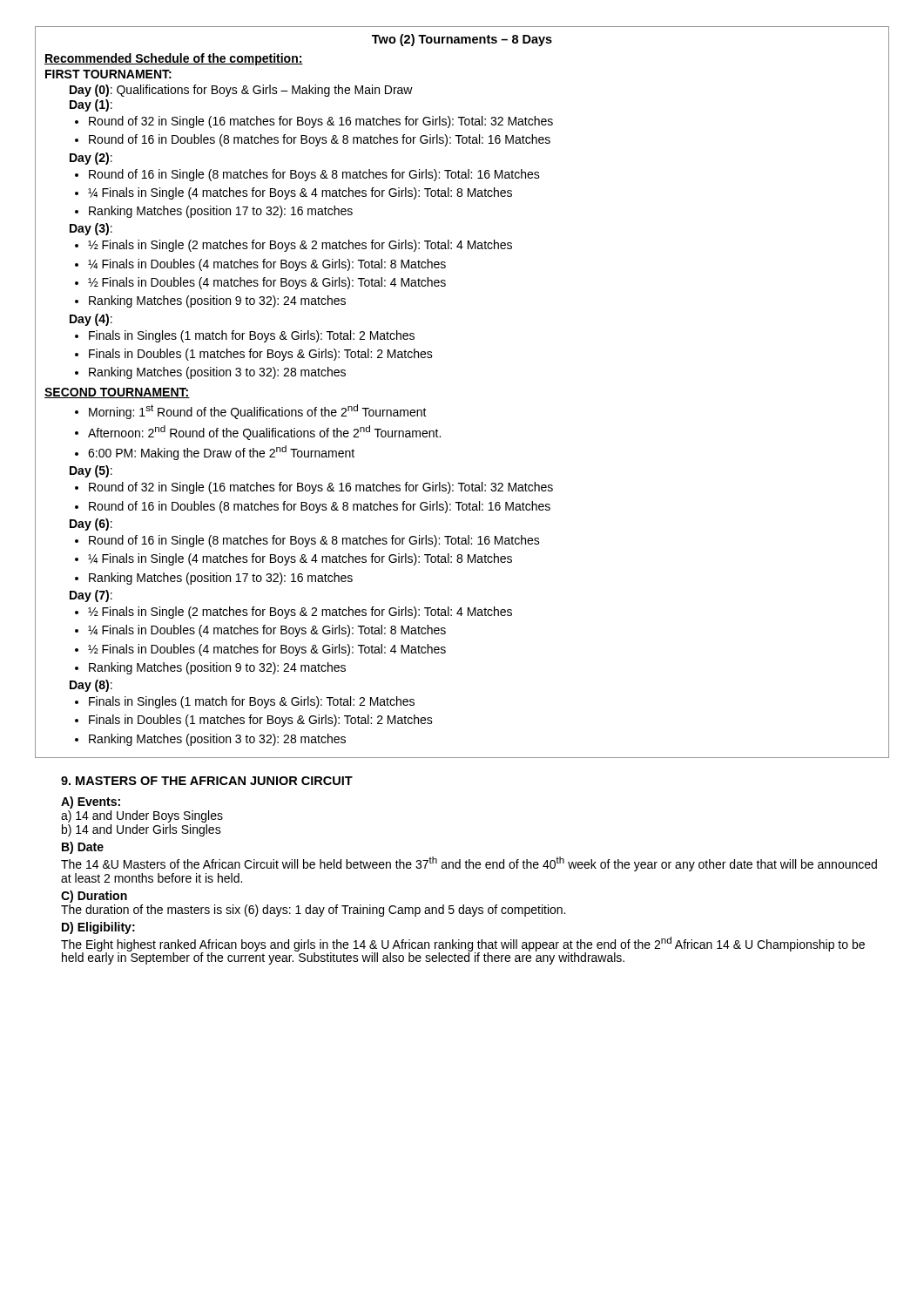Click on the text starting "Day (6):"
924x1307 pixels.
pos(91,524)
